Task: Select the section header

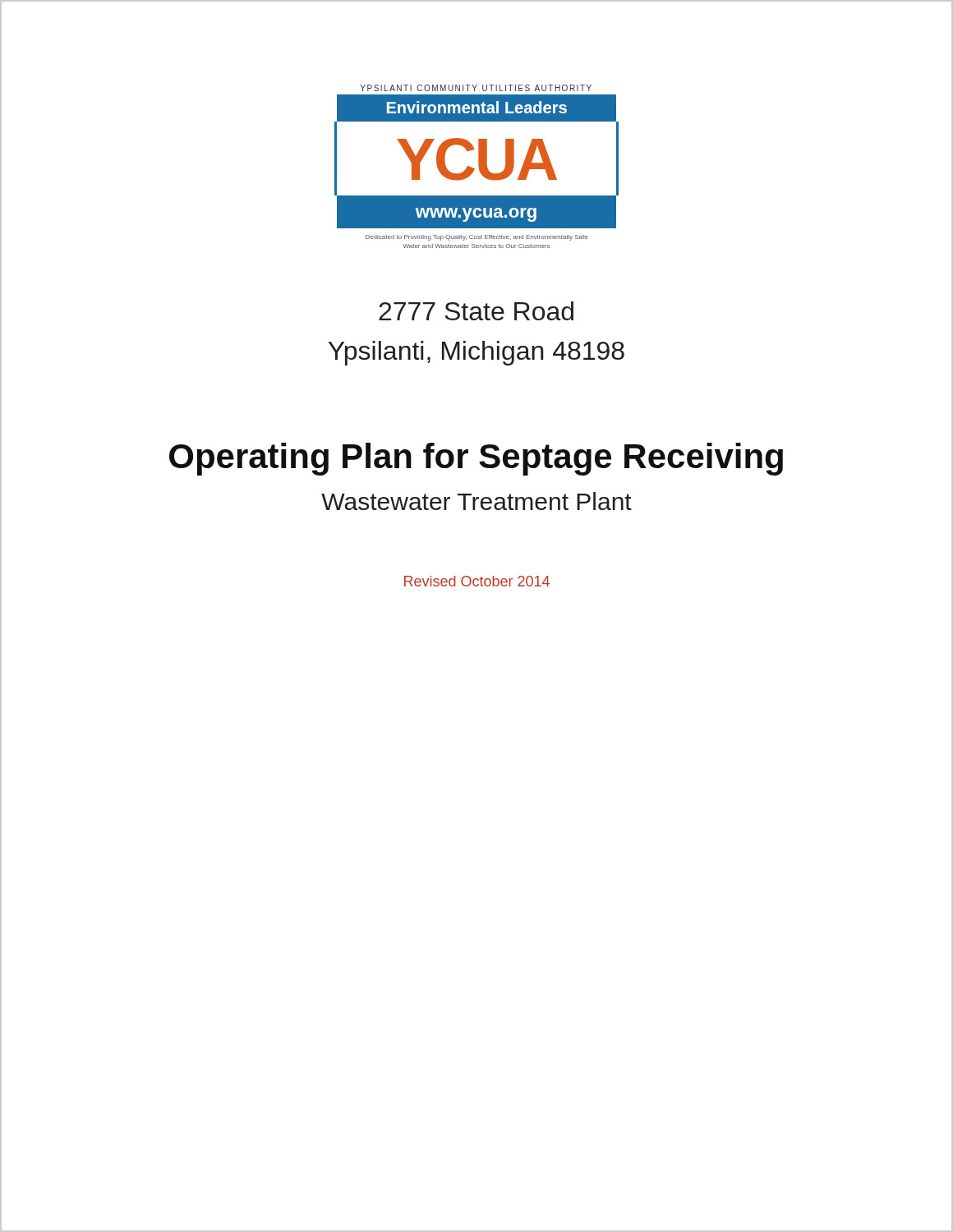Action: (476, 501)
